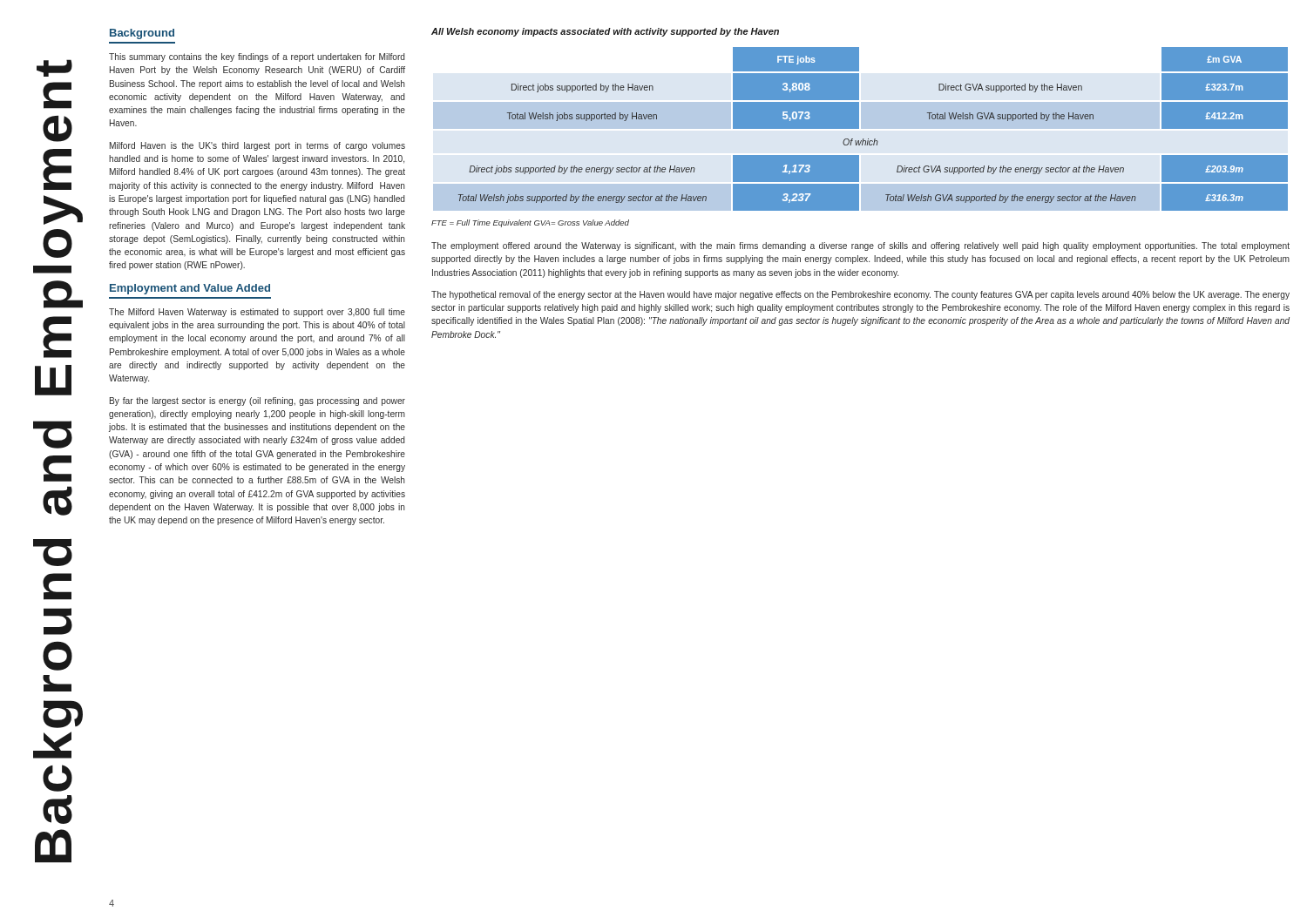Point to the block starting "The employment offered around the Waterway"
This screenshot has height=924, width=1307.
860,290
